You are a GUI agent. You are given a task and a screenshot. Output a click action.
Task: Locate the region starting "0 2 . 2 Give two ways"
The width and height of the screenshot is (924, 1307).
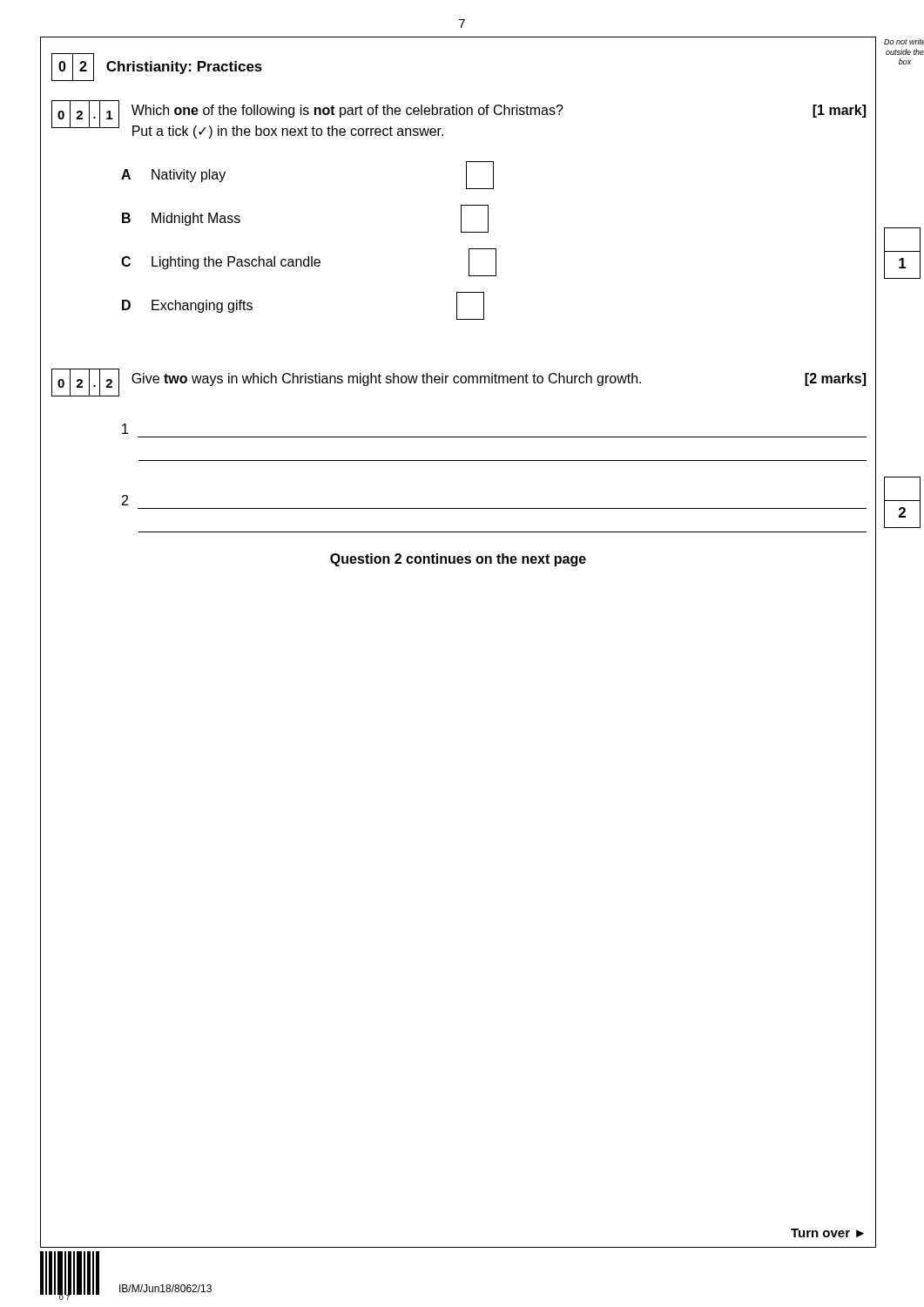coord(459,450)
